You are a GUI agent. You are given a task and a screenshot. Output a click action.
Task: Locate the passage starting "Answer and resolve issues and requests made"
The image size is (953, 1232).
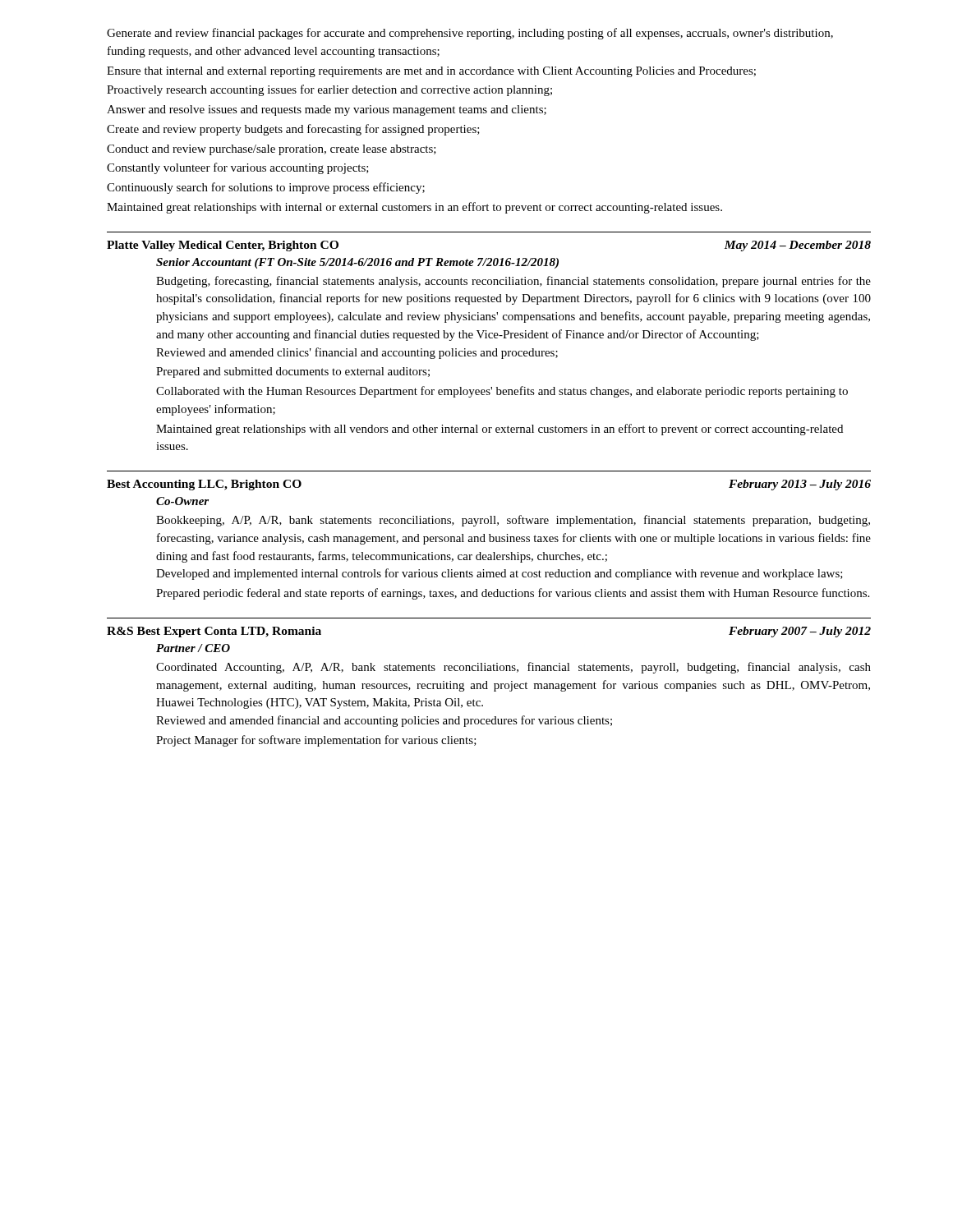[327, 109]
